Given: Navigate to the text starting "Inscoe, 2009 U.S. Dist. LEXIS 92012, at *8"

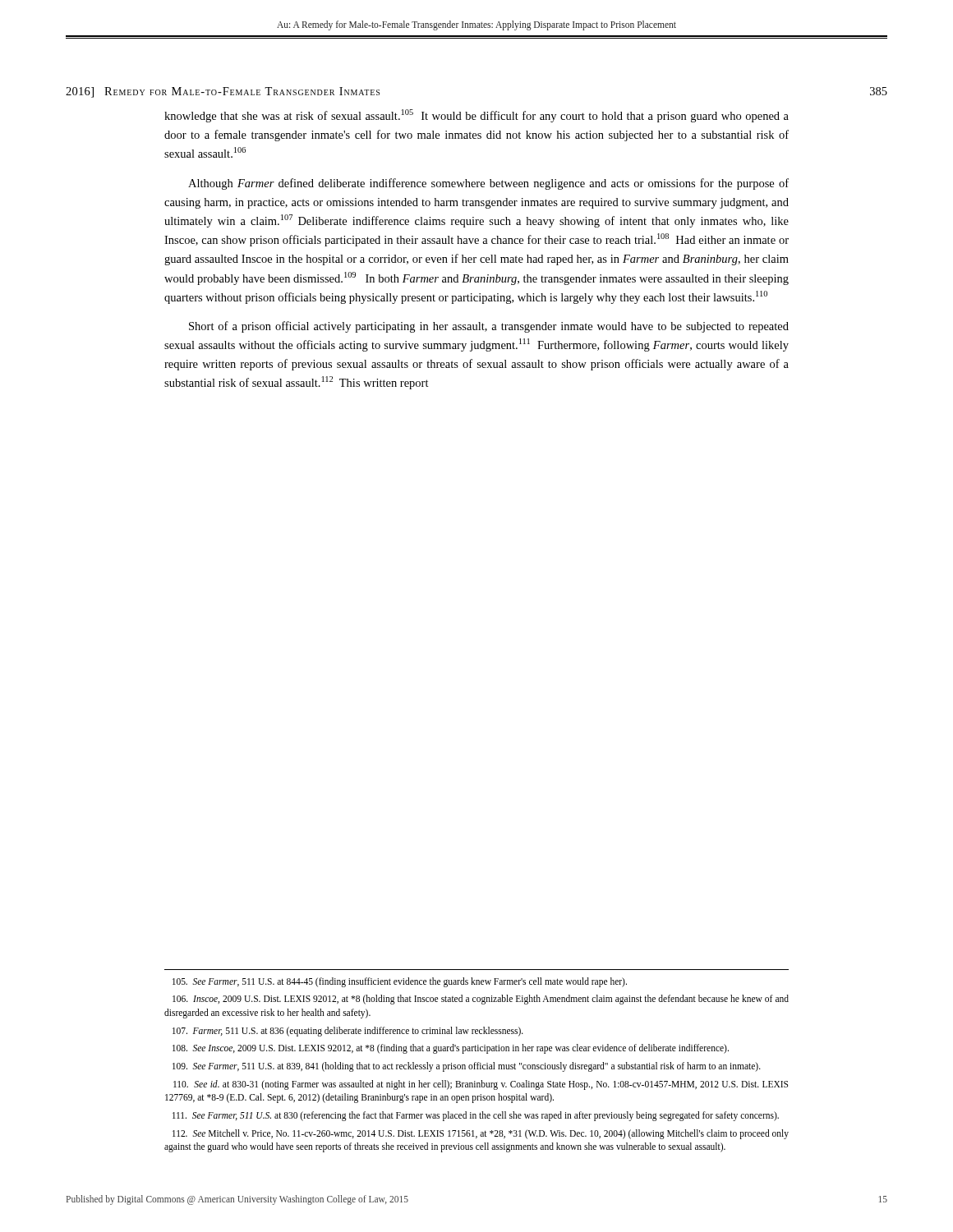Looking at the screenshot, I should coord(476,1006).
